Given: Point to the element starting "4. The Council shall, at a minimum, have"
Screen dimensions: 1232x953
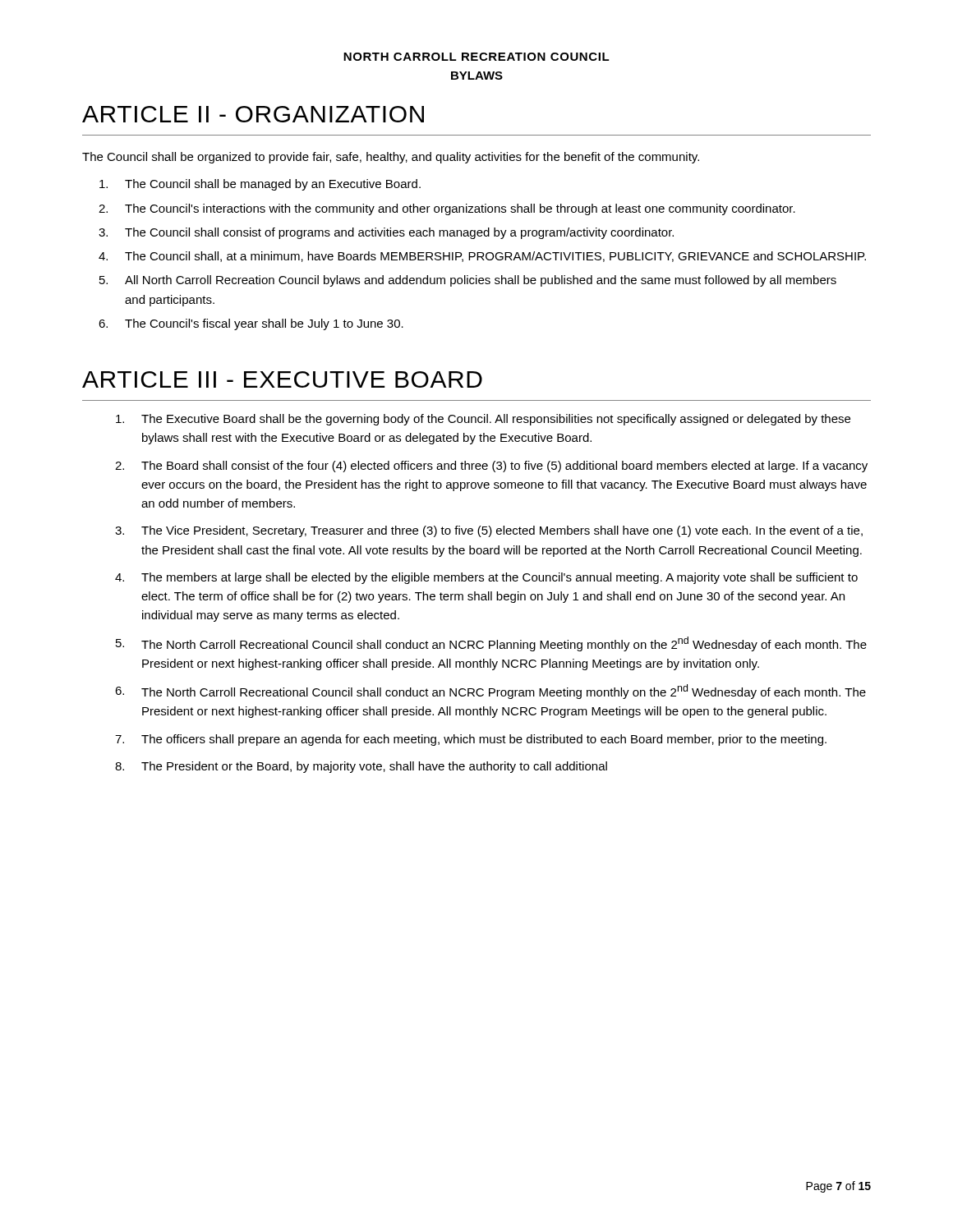Looking at the screenshot, I should [x=485, y=256].
